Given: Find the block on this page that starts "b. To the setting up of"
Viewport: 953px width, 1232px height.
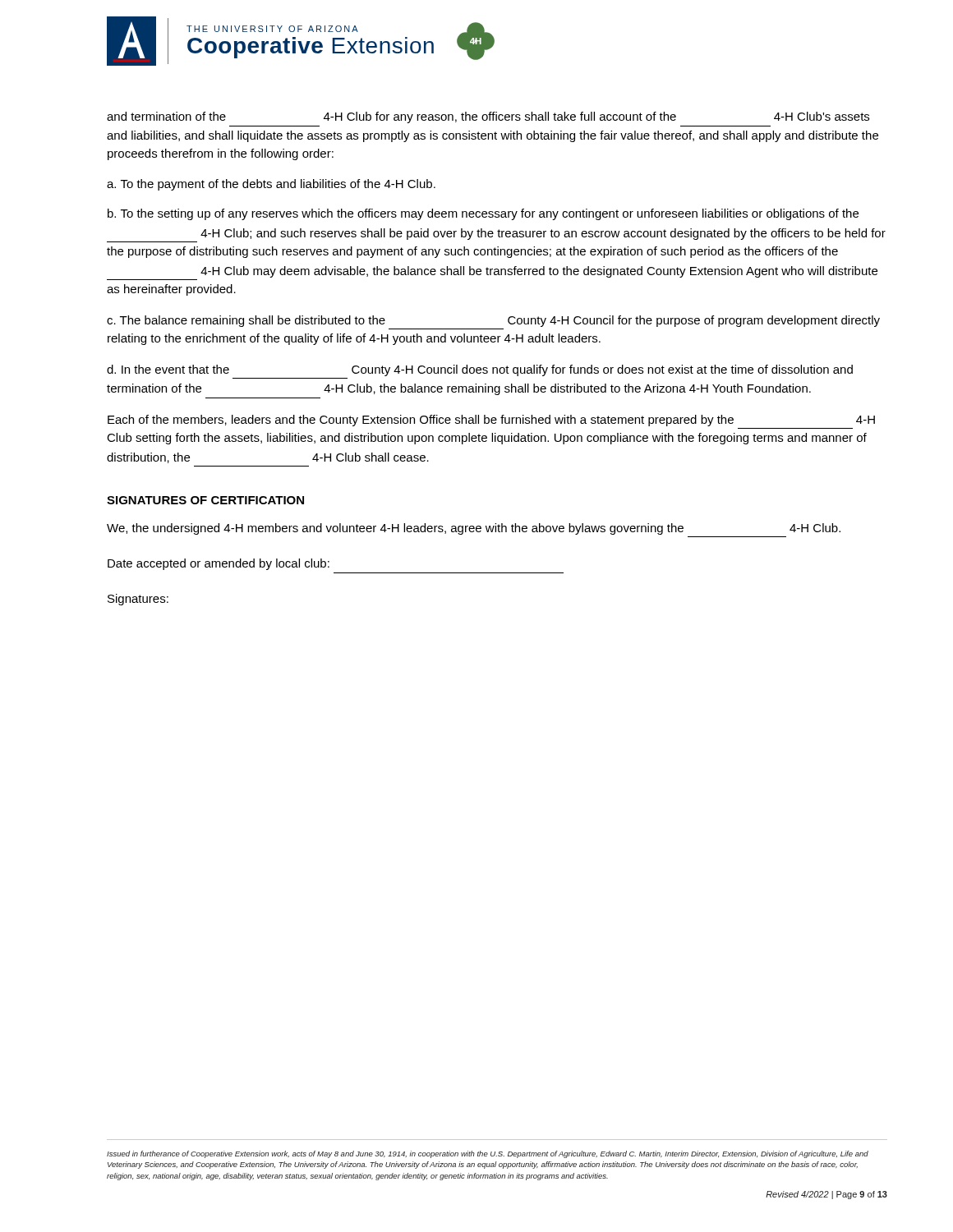Looking at the screenshot, I should pyautogui.click(x=497, y=252).
